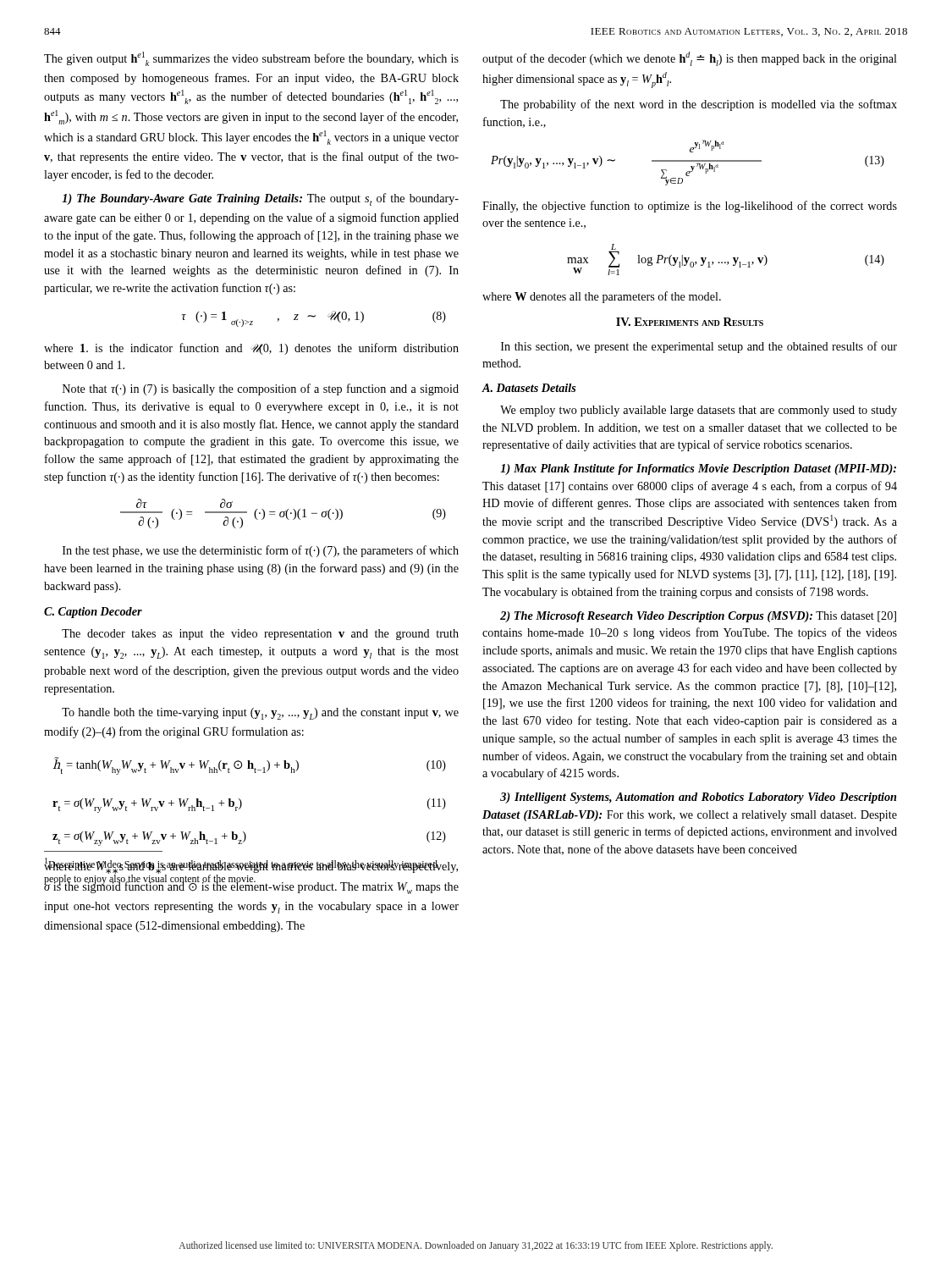Point to the element starting "Pr(yl|y0, y1, ..., yl−1, v) ∼"
Viewport: 952px width, 1270px height.
tap(690, 162)
